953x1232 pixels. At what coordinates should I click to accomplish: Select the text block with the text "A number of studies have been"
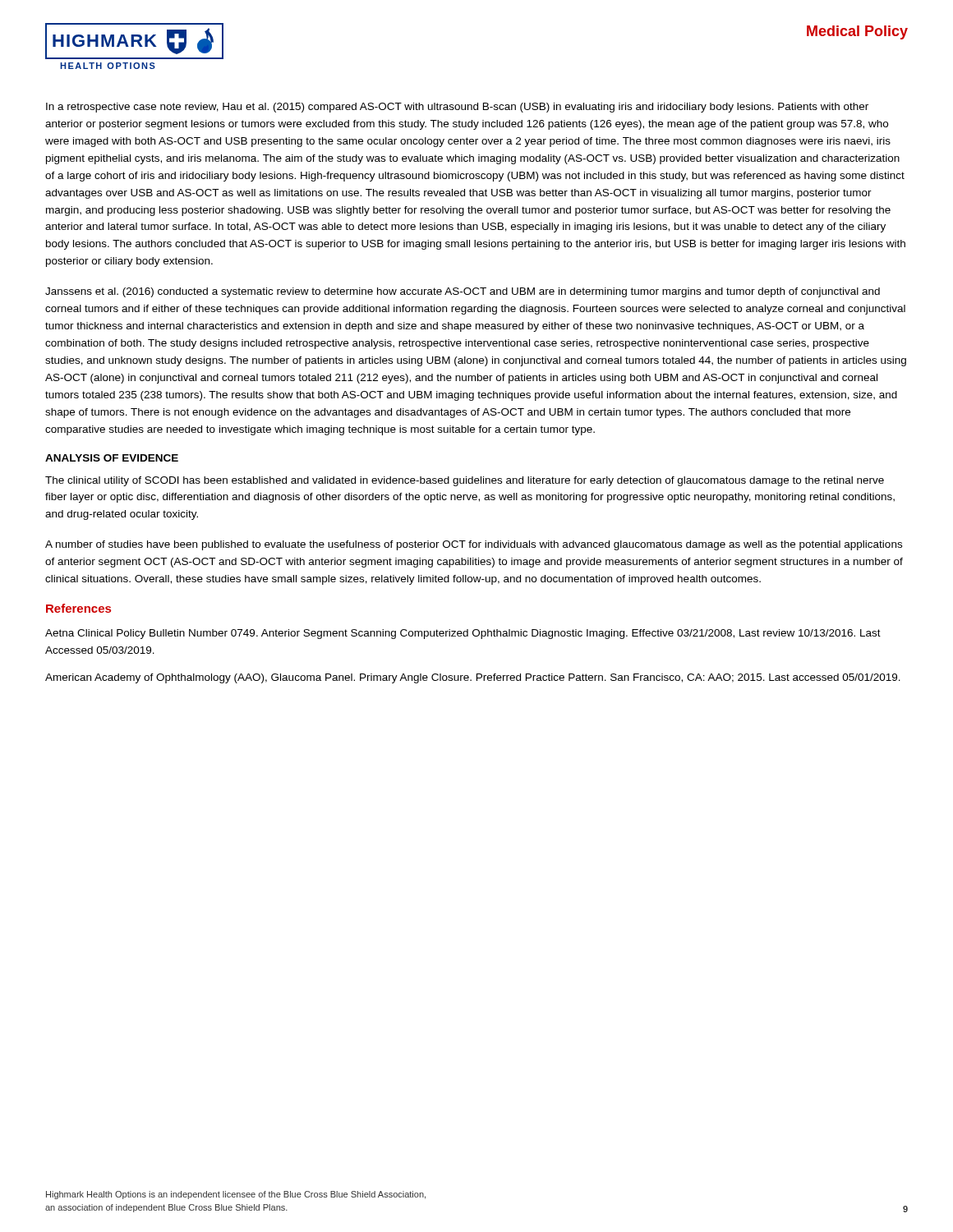474,562
